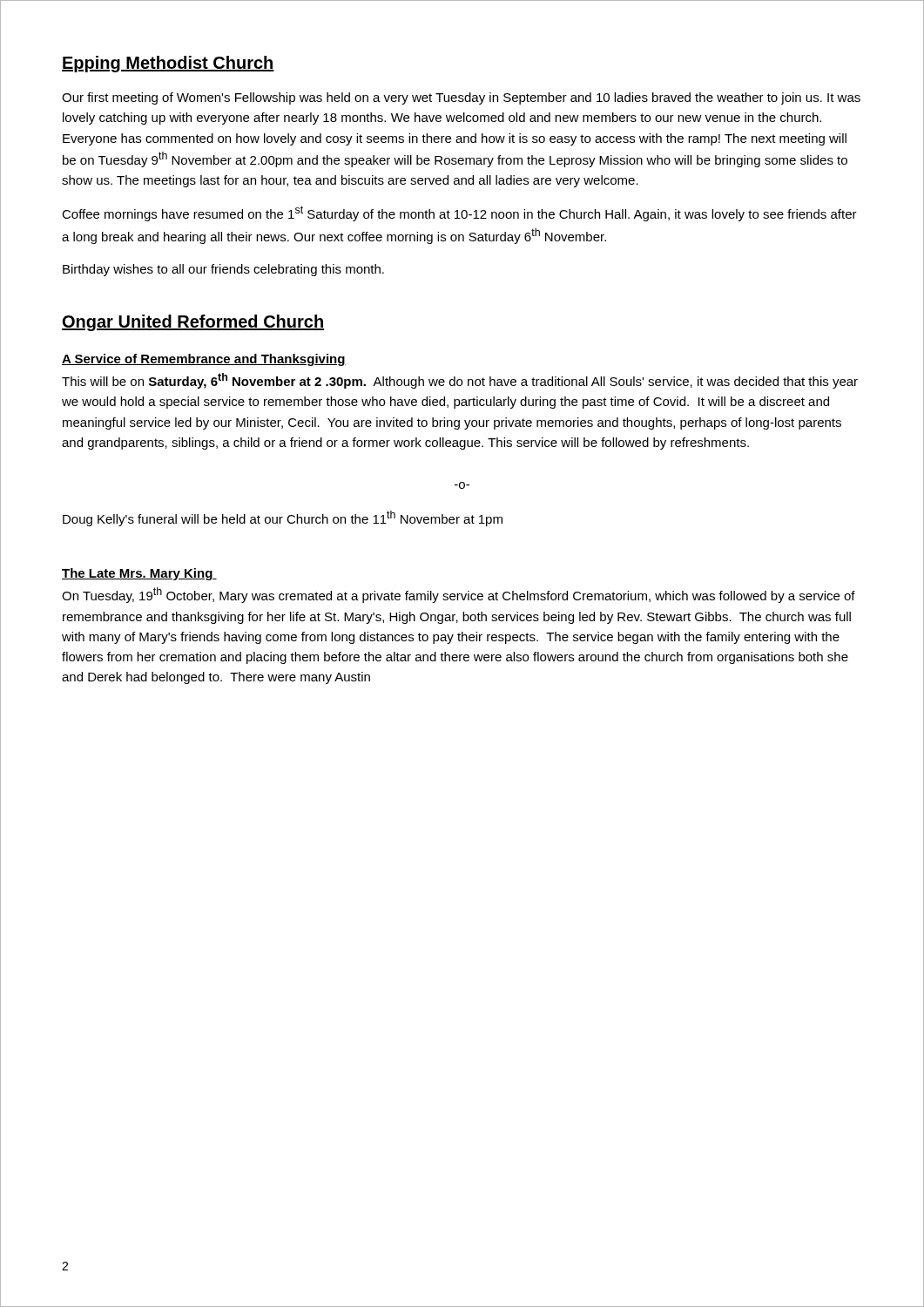Point to the passage starting "This will be"

point(460,410)
